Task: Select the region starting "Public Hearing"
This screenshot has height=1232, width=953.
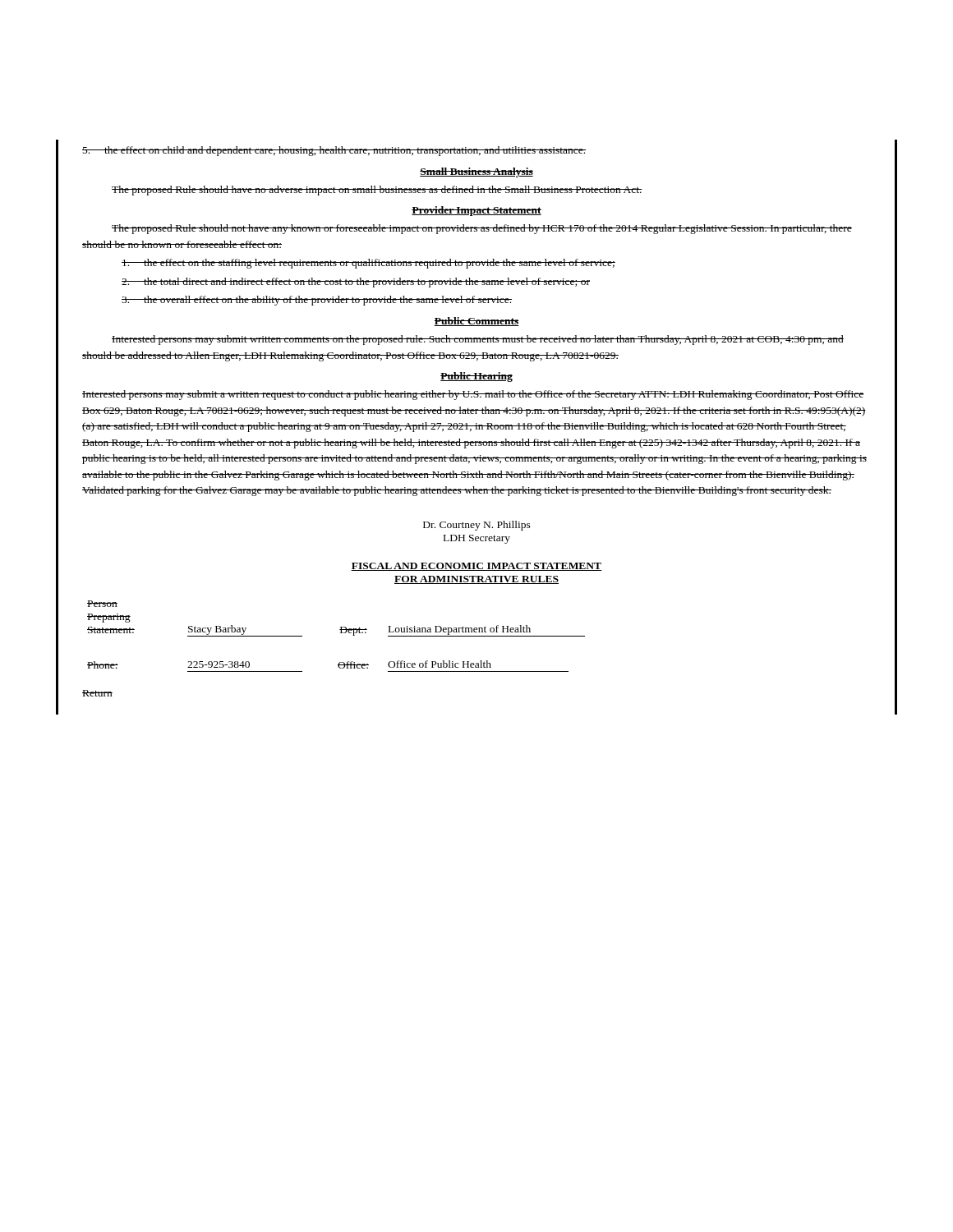Action: tap(476, 376)
